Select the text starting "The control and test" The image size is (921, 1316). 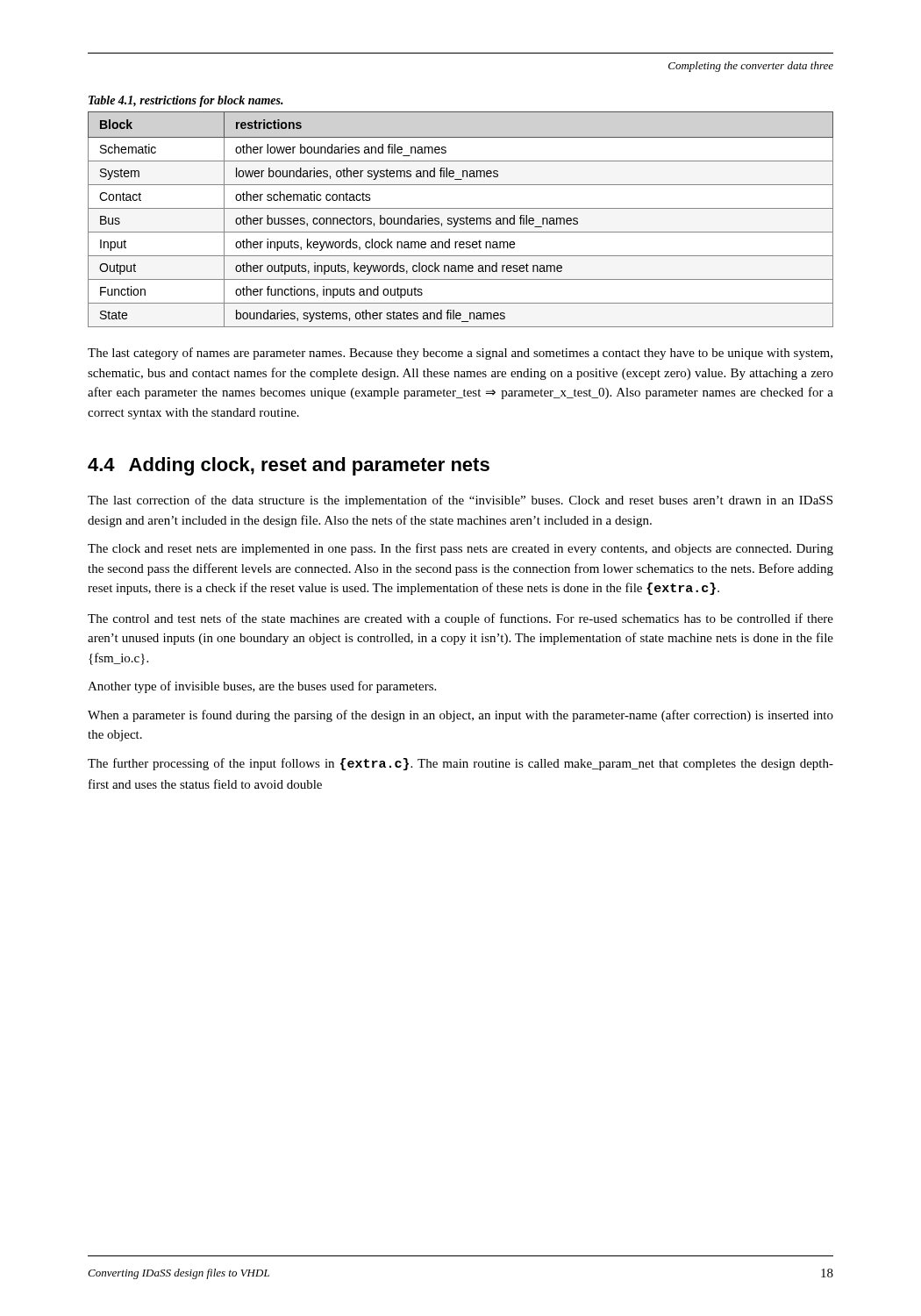point(460,638)
